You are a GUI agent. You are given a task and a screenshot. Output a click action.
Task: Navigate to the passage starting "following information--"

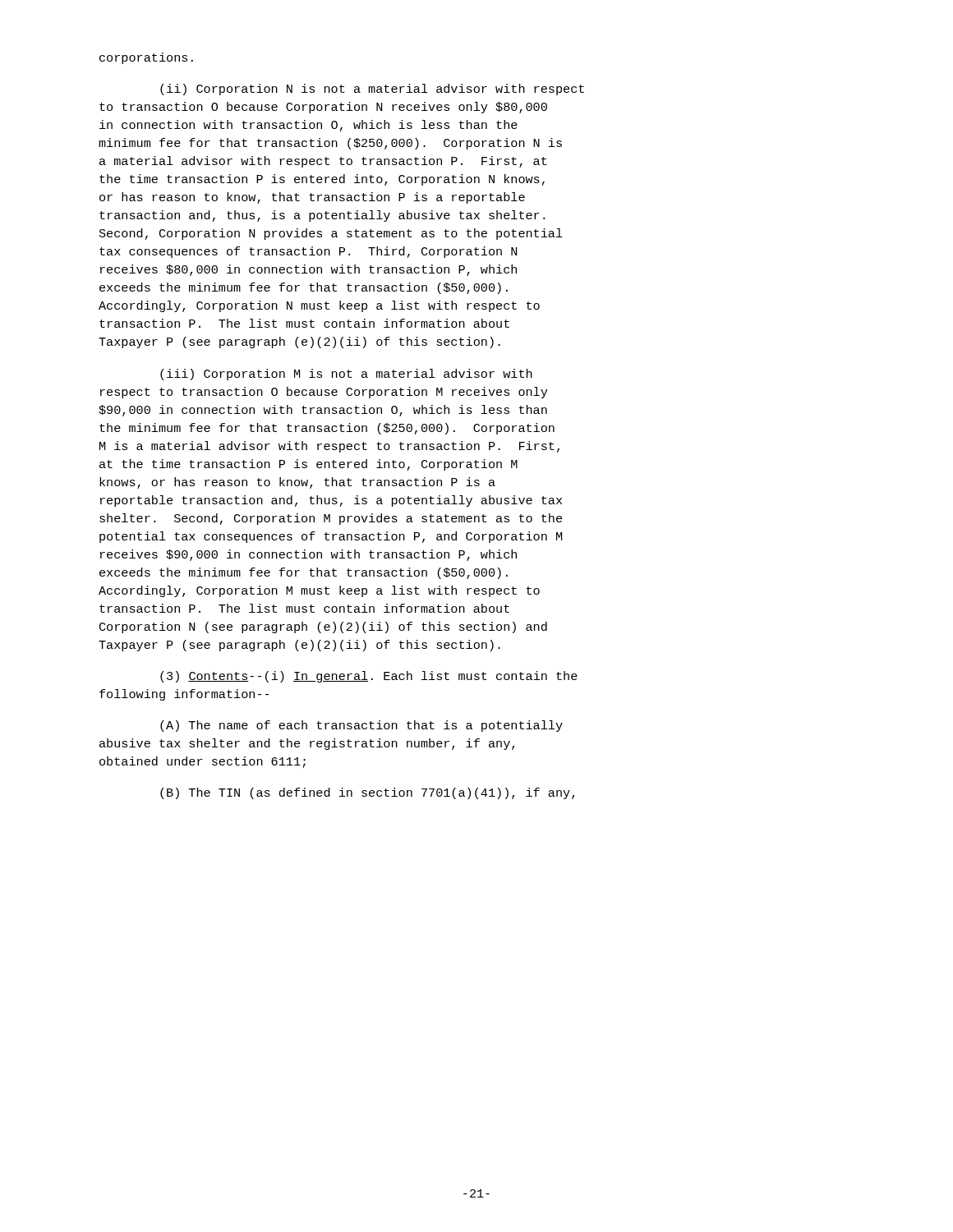pyautogui.click(x=185, y=695)
